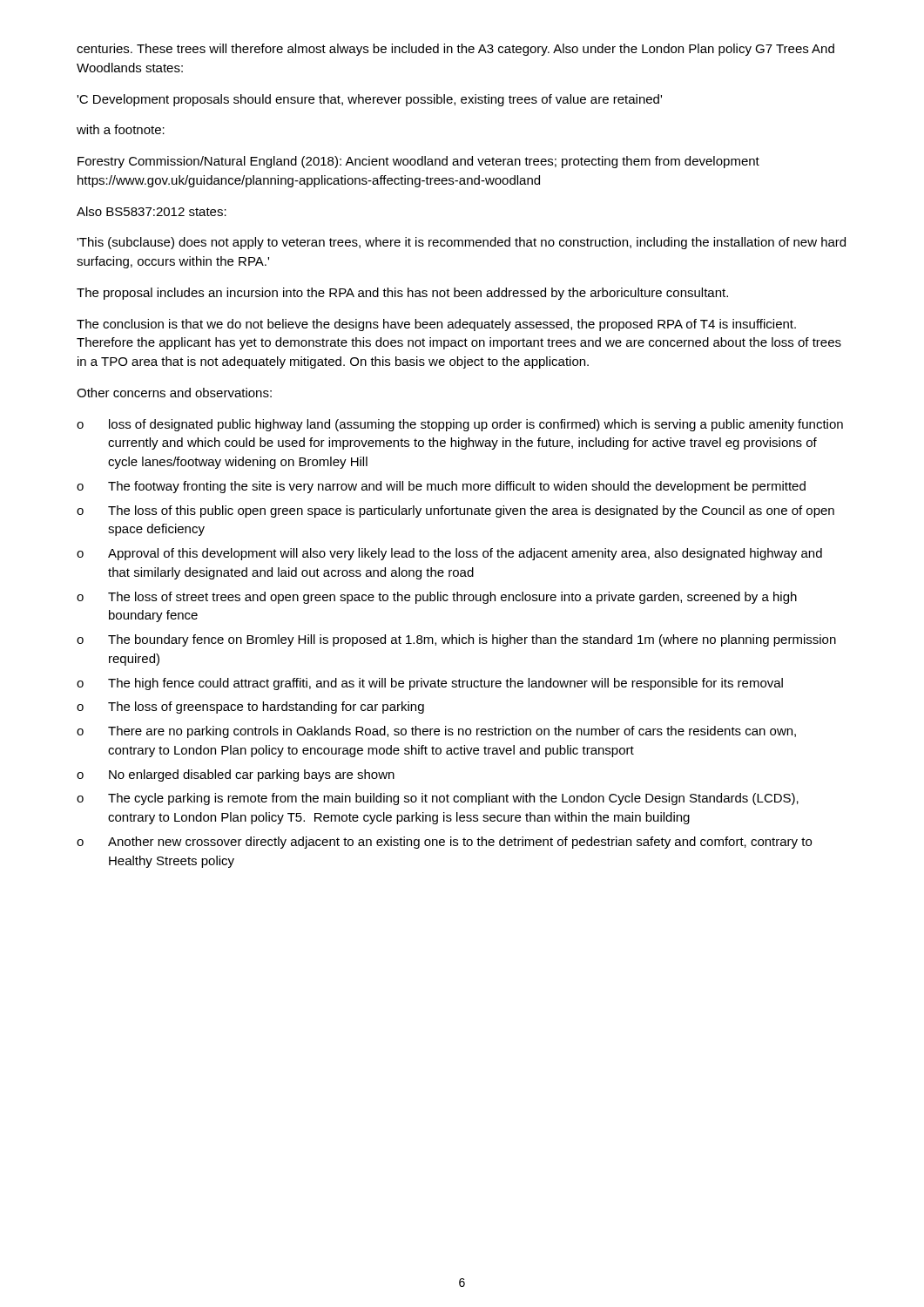Find the block on this page that starts "The proposal includes"

[403, 292]
